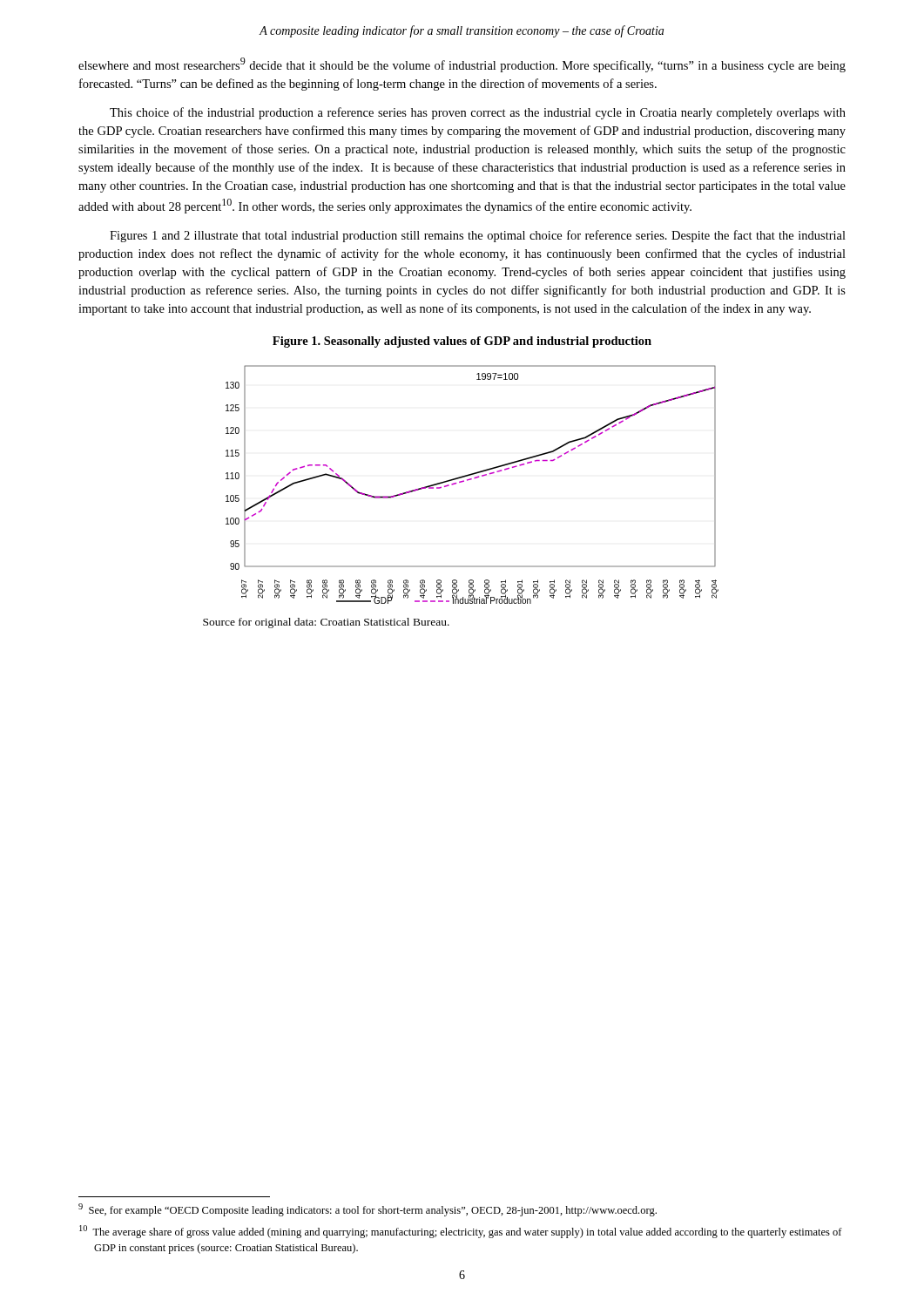Viewport: 924px width, 1307px height.
Task: Click on the text block that says "This choice of the"
Action: [x=462, y=159]
